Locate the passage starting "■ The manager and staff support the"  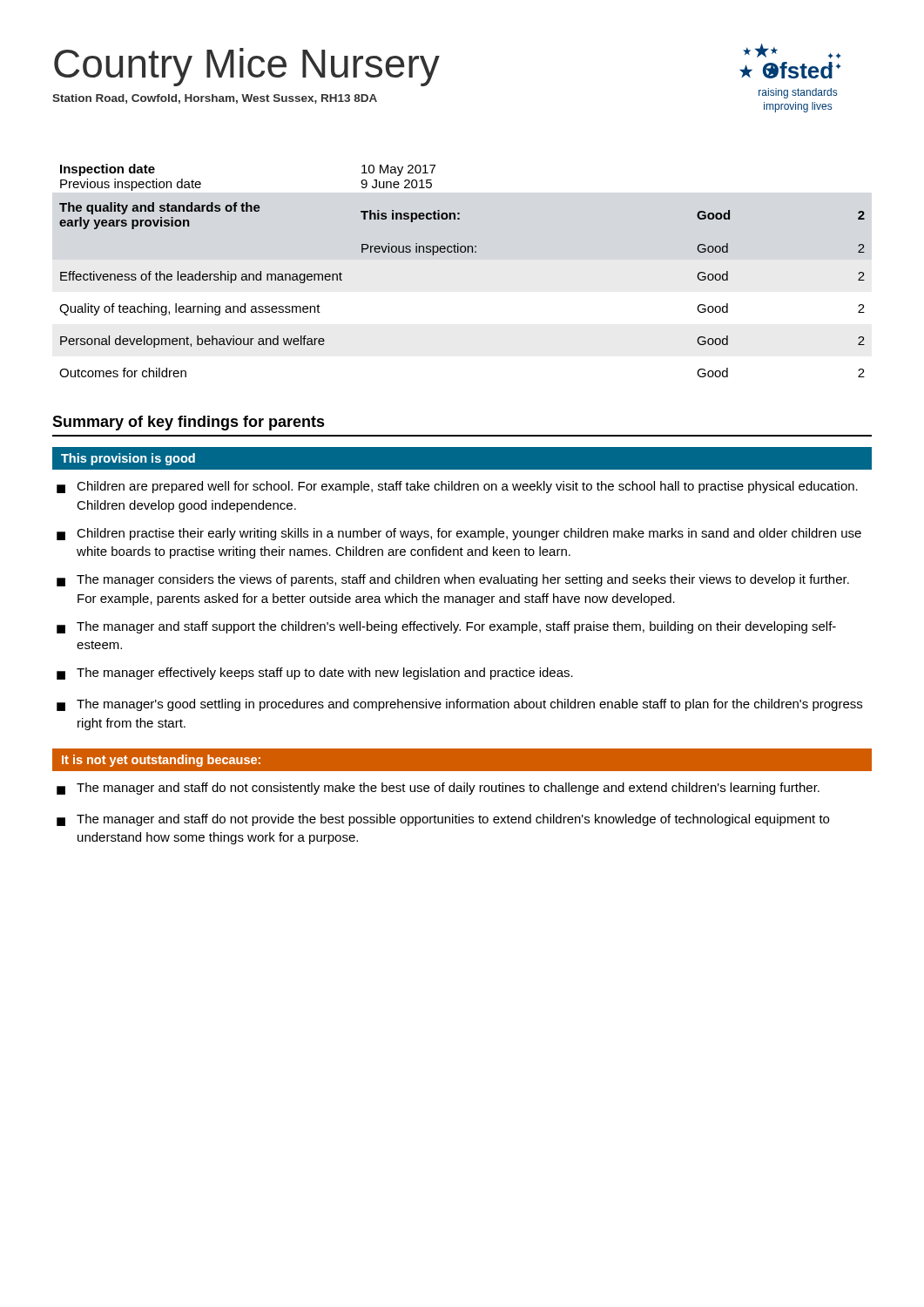pos(462,635)
